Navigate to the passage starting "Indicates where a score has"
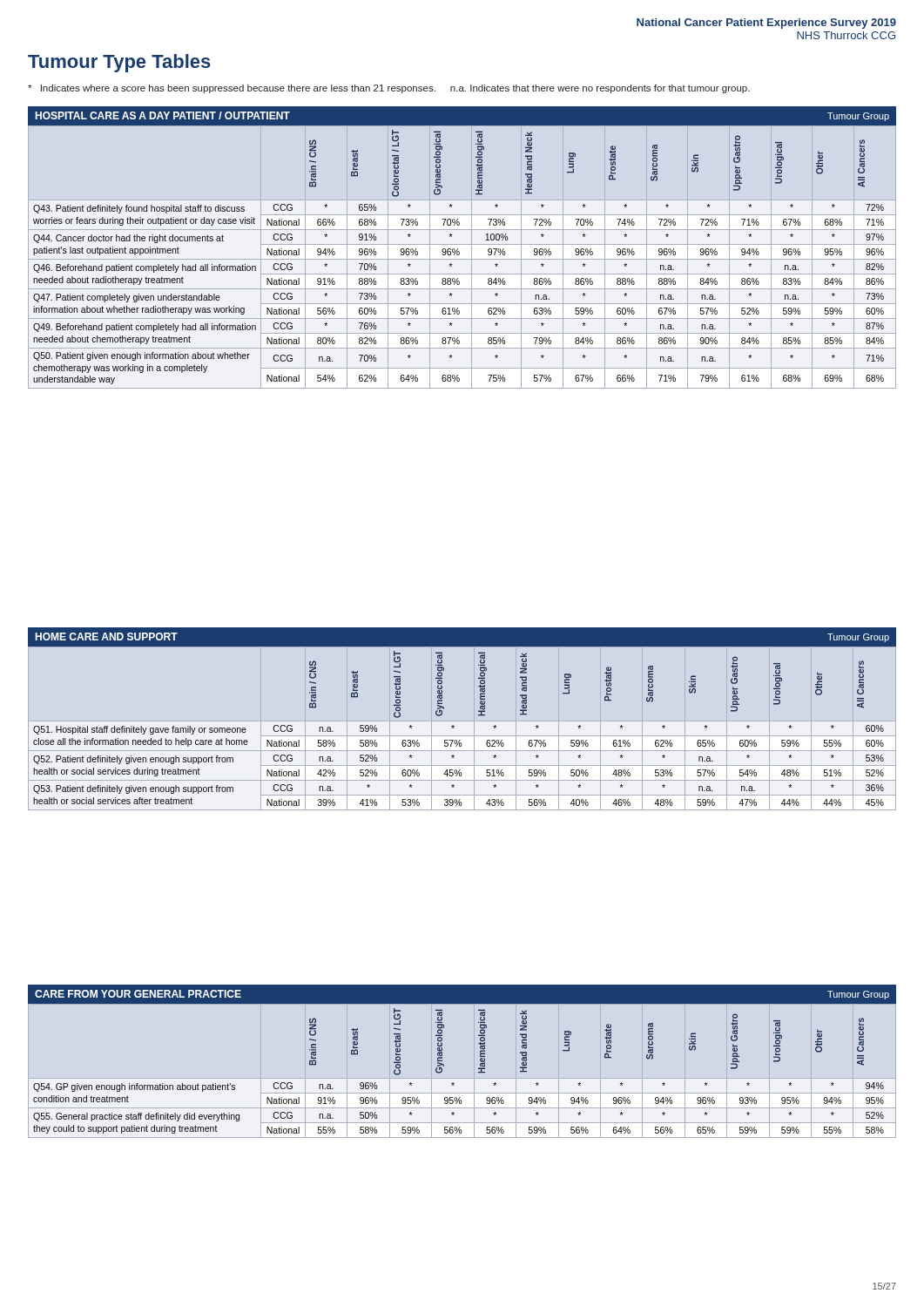Image resolution: width=924 pixels, height=1307 pixels. 233,88
